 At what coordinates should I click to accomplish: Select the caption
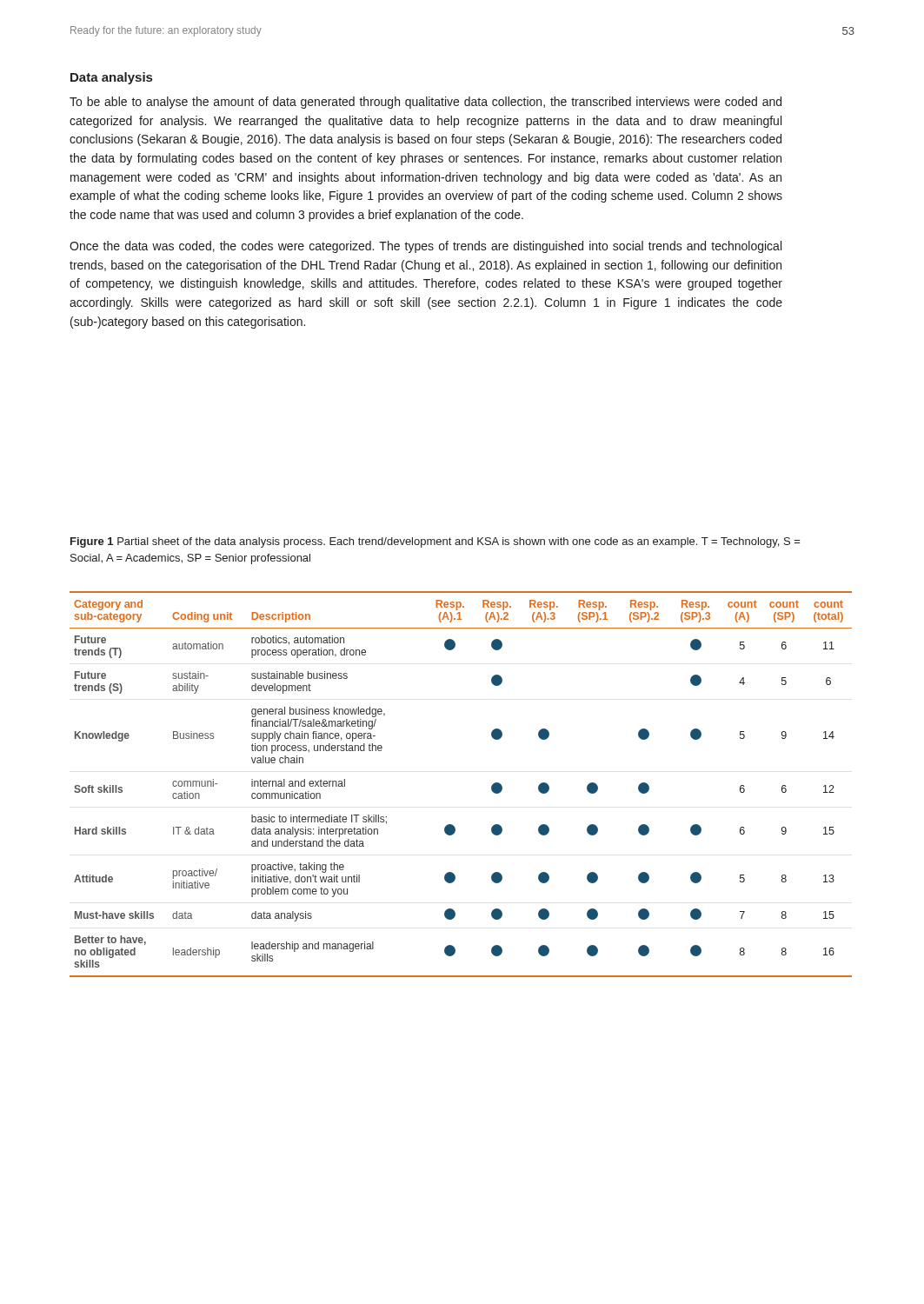click(x=435, y=549)
